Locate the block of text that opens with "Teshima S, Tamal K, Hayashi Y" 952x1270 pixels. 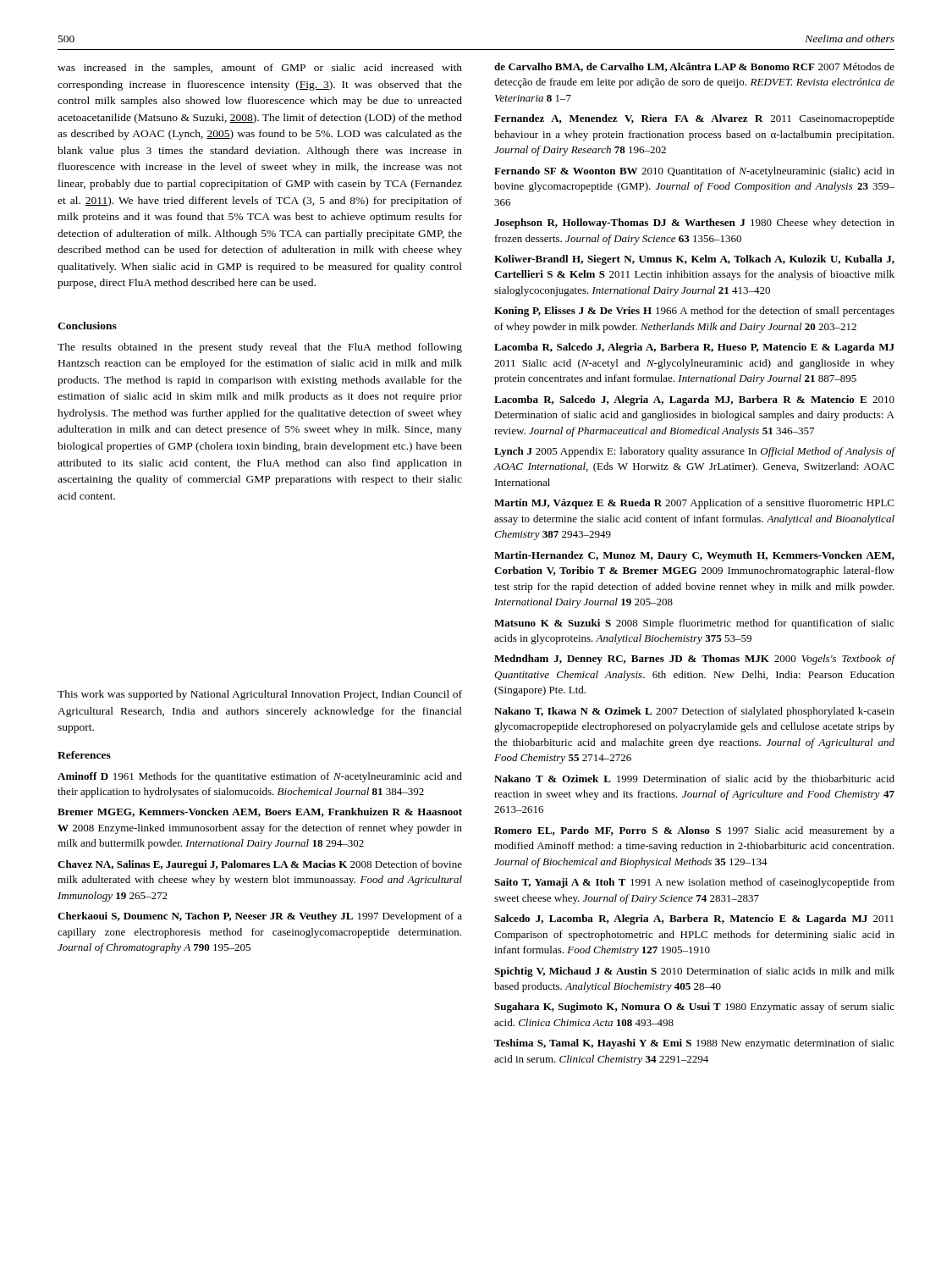(694, 1051)
